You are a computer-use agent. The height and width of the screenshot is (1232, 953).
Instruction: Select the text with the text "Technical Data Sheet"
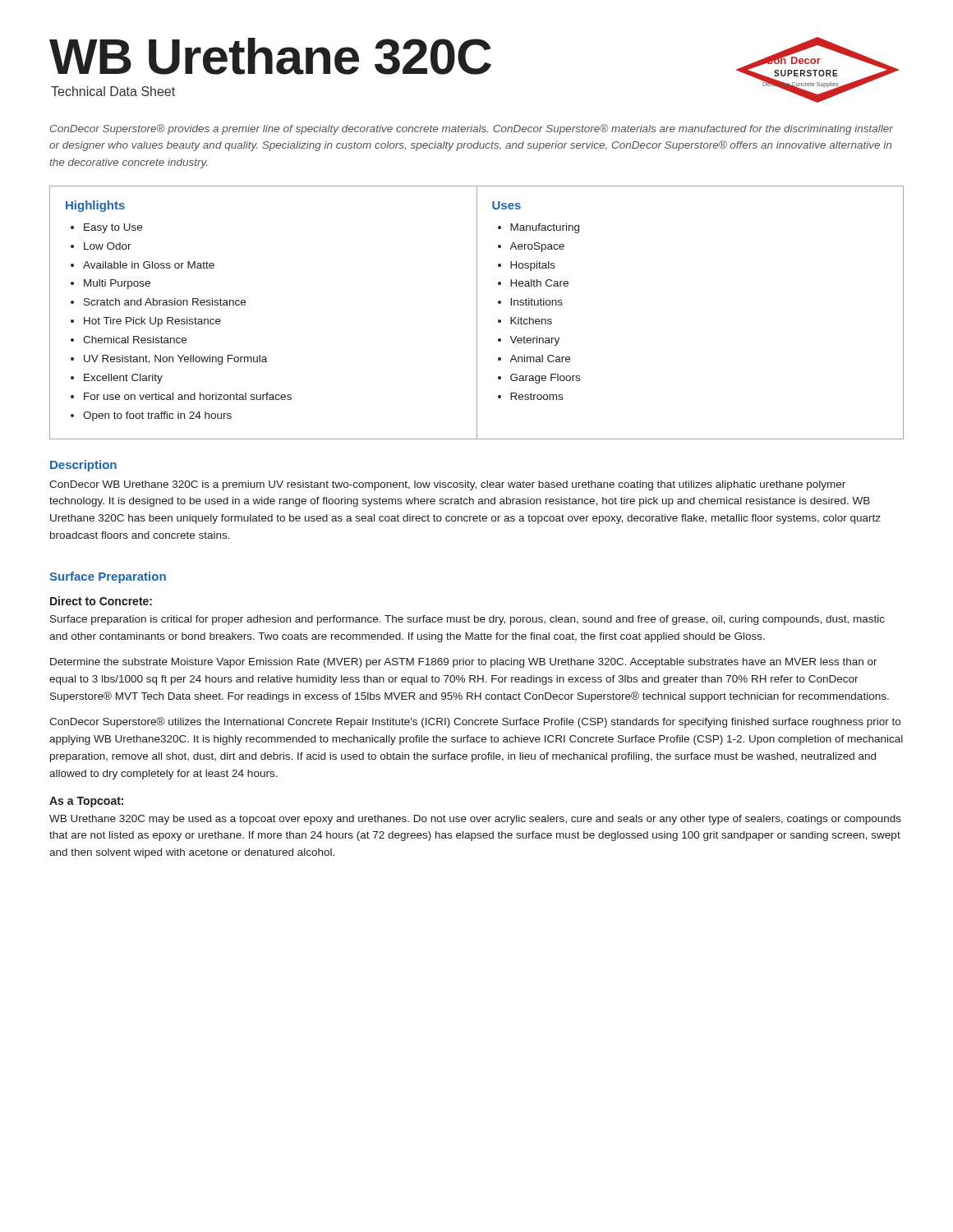click(x=113, y=92)
